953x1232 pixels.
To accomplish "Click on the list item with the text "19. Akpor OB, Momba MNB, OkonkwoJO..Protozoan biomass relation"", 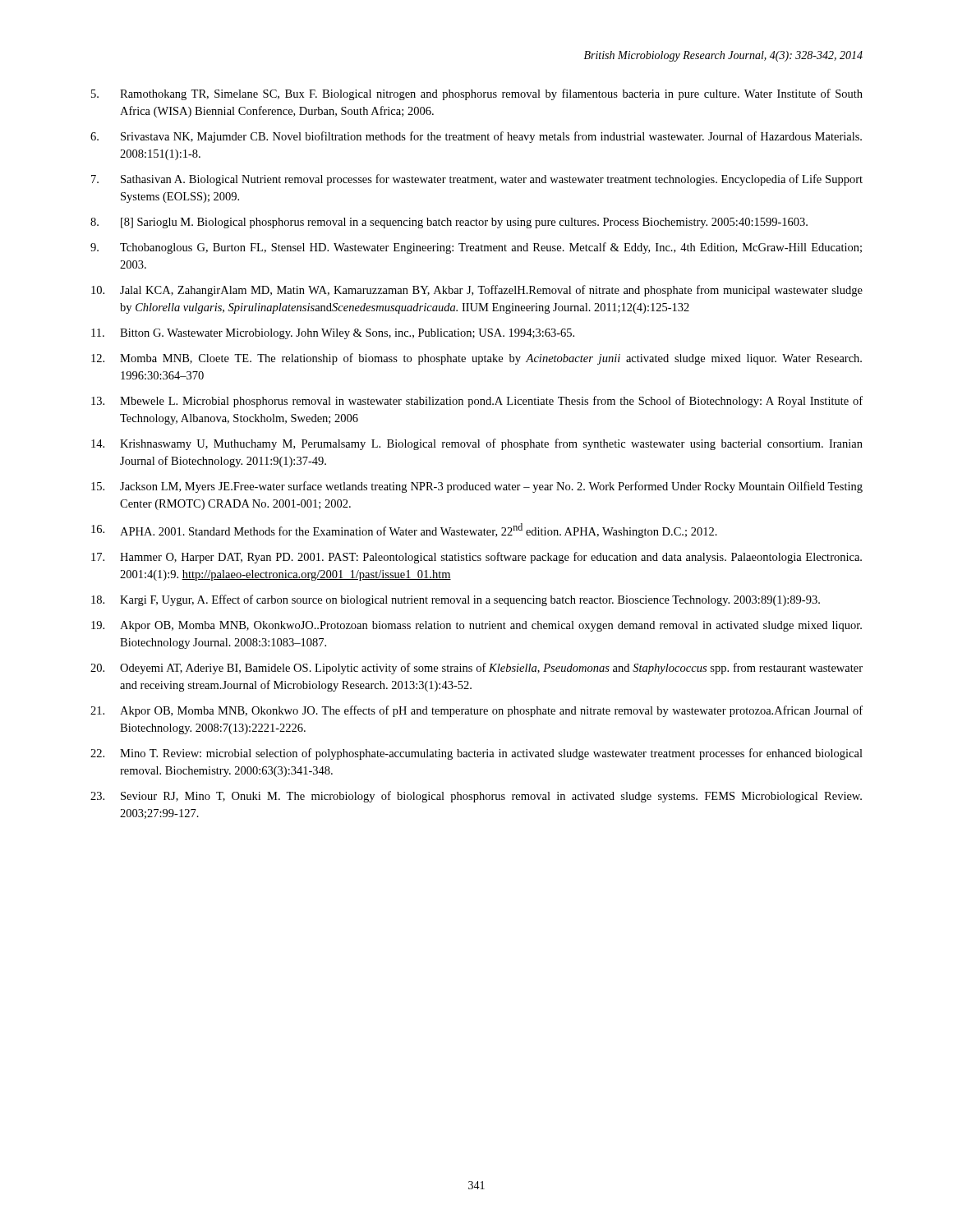I will point(476,634).
